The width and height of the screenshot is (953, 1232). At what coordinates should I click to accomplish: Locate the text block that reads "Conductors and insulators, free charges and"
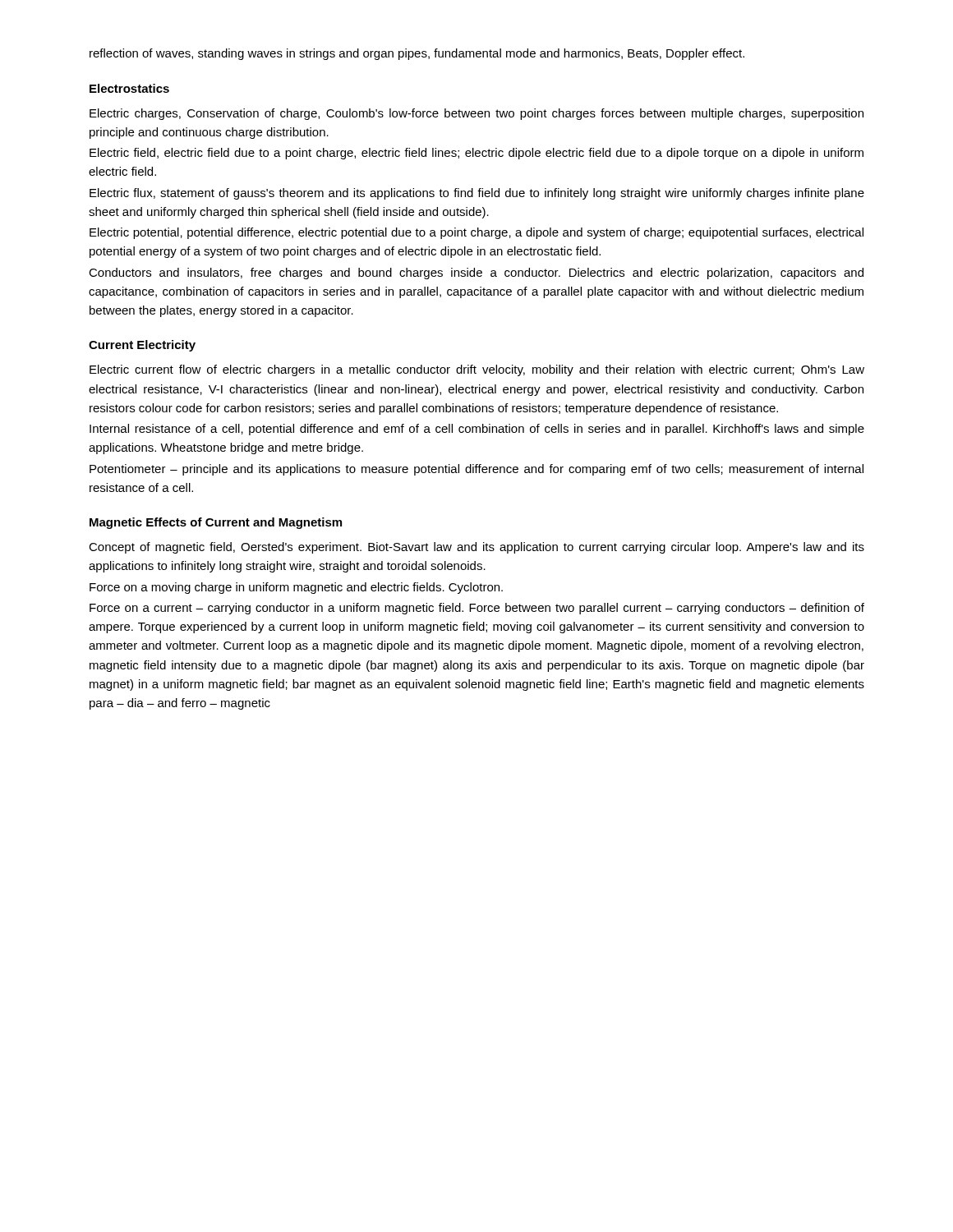(x=476, y=291)
